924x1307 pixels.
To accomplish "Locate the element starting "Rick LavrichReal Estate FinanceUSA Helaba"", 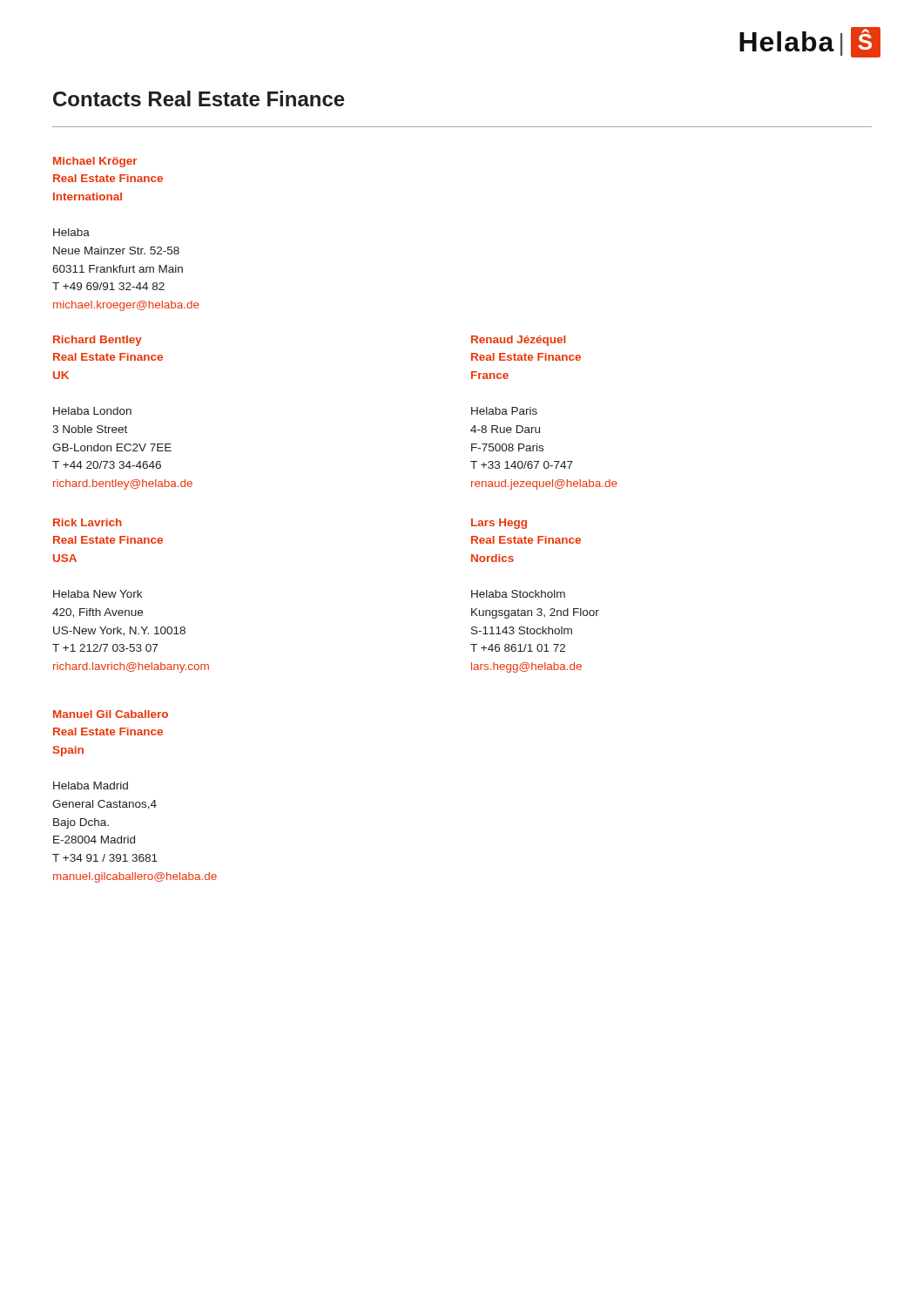I will tap(131, 594).
